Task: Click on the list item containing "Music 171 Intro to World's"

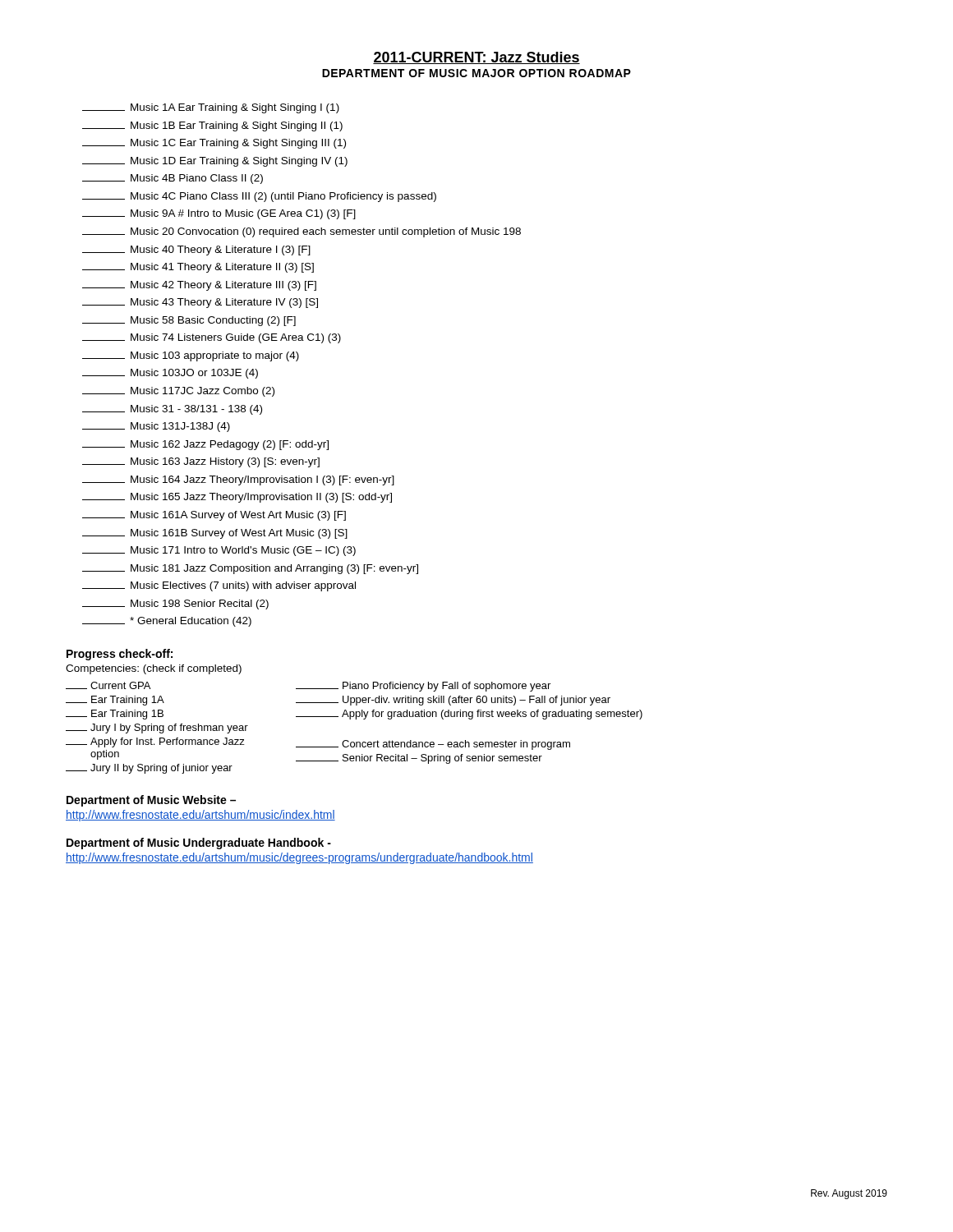Action: point(219,550)
